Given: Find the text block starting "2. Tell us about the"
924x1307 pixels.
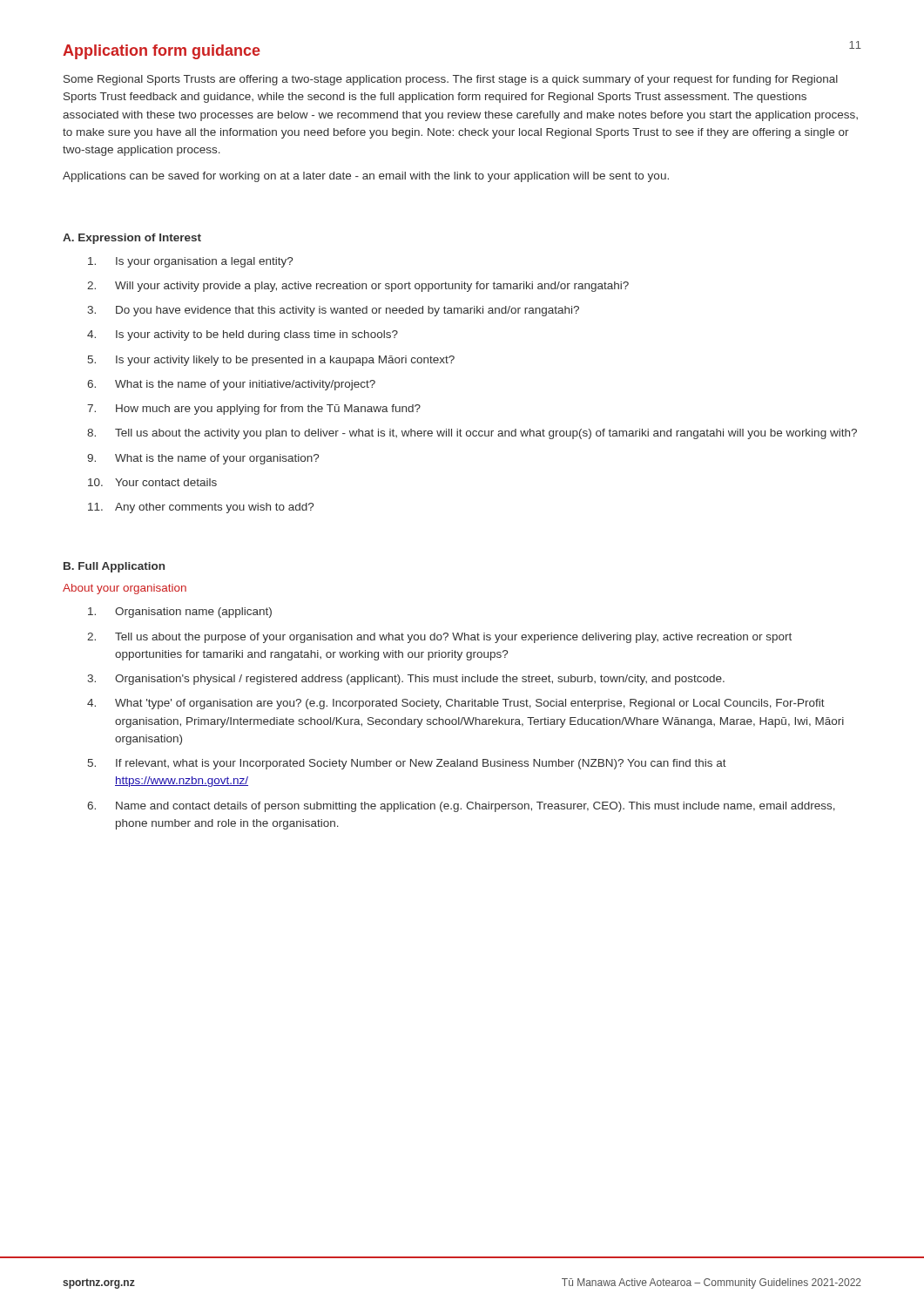Looking at the screenshot, I should pos(474,645).
